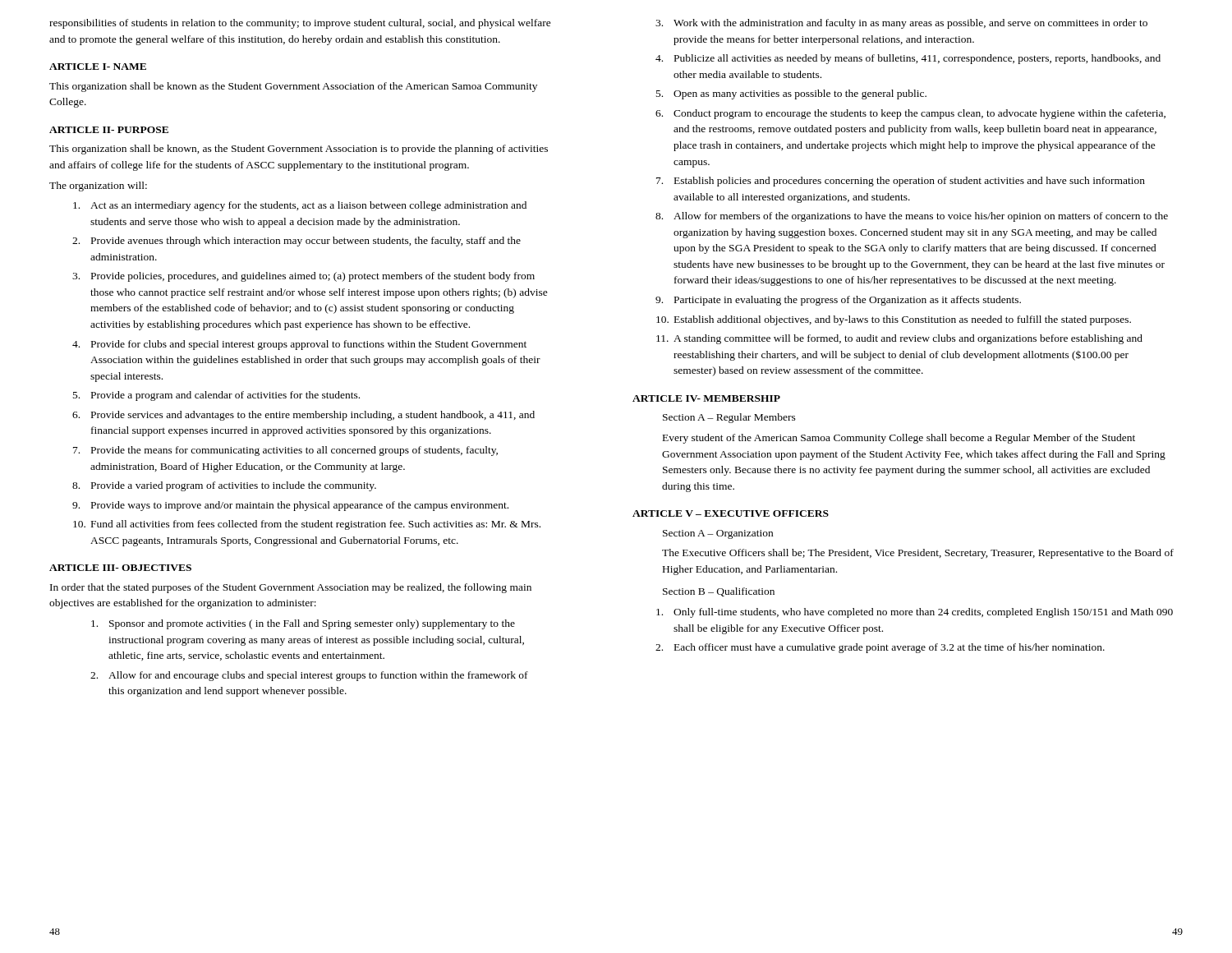Screen dimensions: 953x1232
Task: Locate the text containing "The organization will:"
Action: pyautogui.click(x=98, y=186)
